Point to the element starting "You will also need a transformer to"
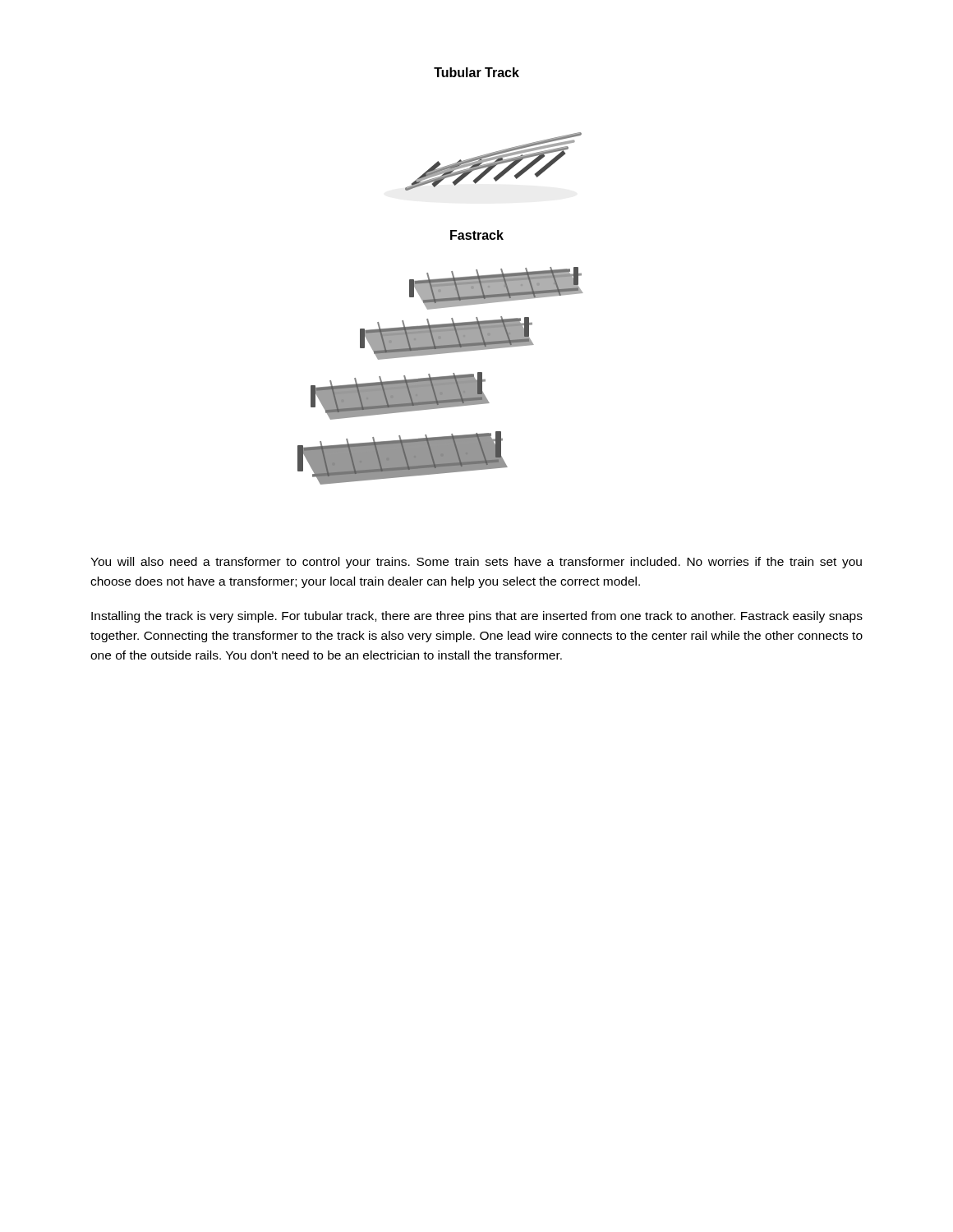The image size is (953, 1232). [476, 571]
